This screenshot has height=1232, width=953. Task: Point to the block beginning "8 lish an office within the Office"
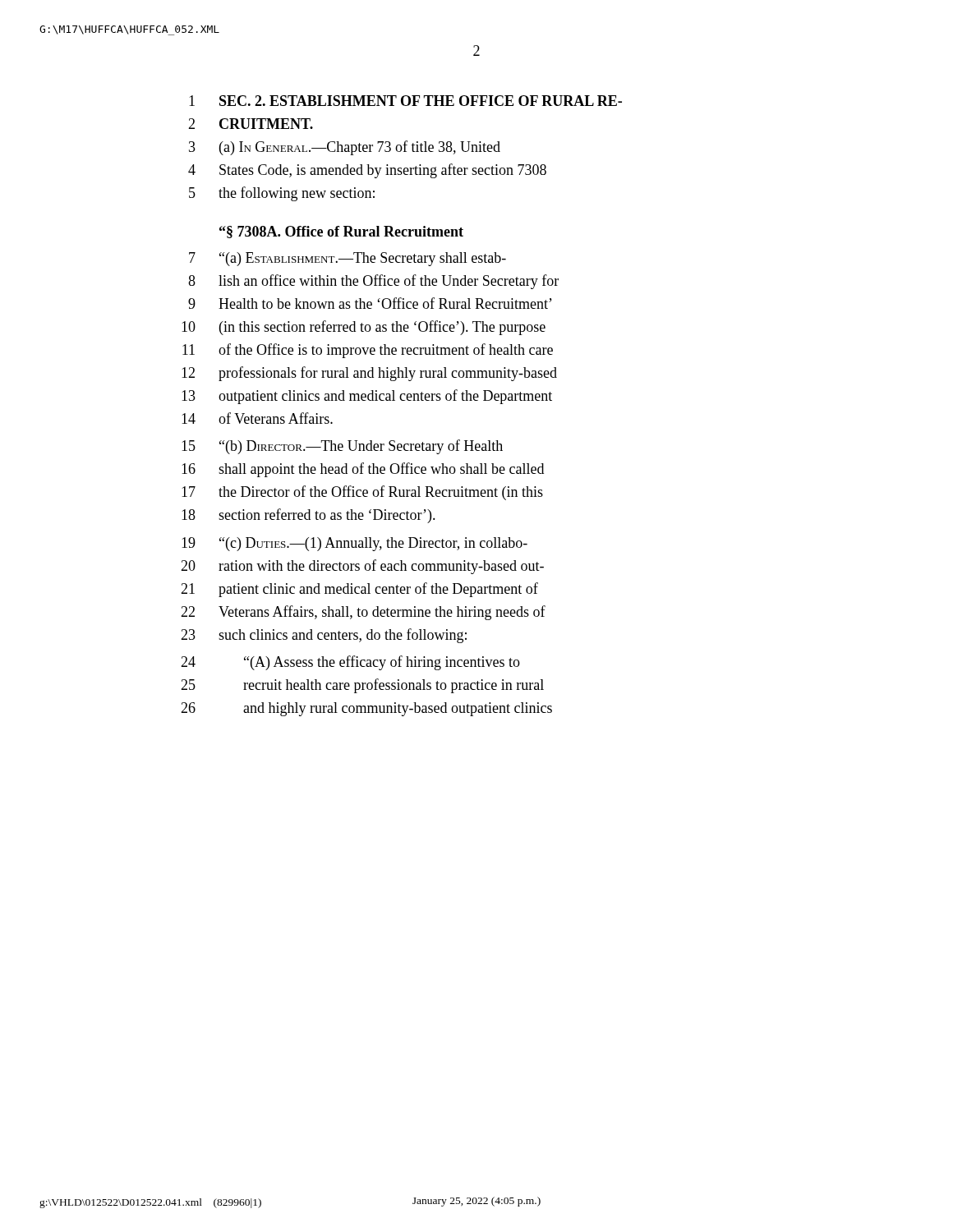point(362,282)
